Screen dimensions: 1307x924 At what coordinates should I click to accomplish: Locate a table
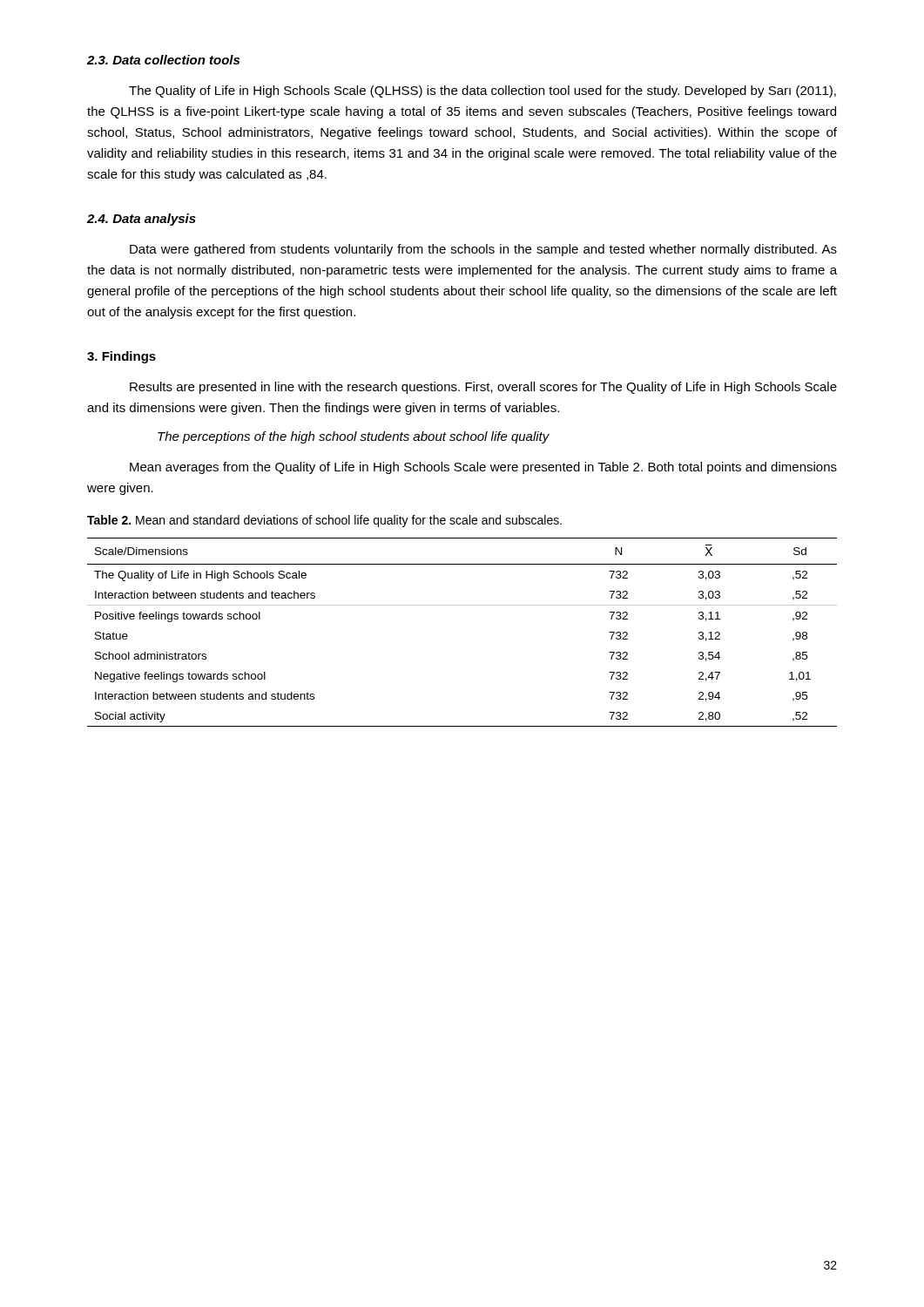pyautogui.click(x=462, y=632)
